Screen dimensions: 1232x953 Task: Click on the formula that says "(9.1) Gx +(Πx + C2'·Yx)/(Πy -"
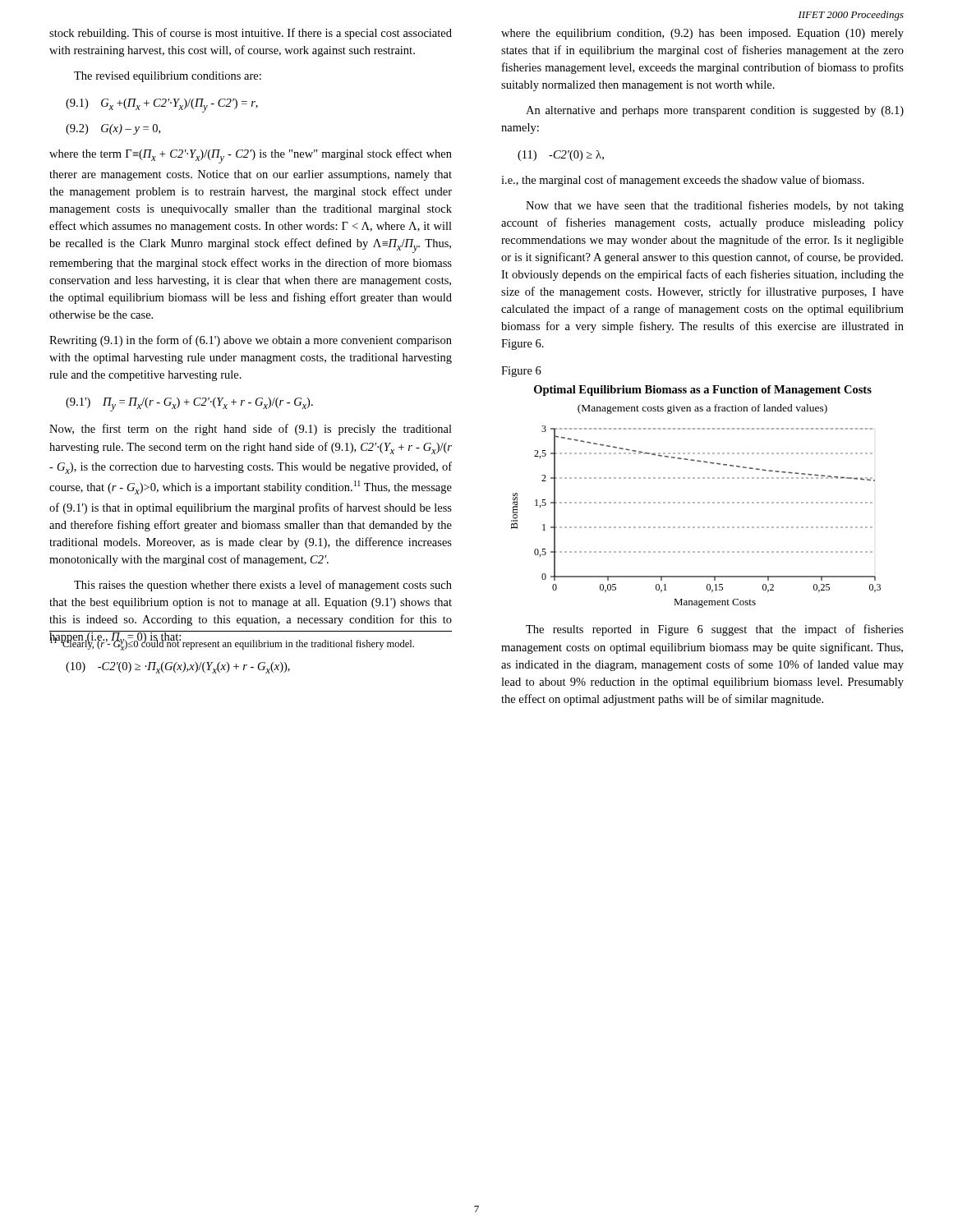click(162, 104)
